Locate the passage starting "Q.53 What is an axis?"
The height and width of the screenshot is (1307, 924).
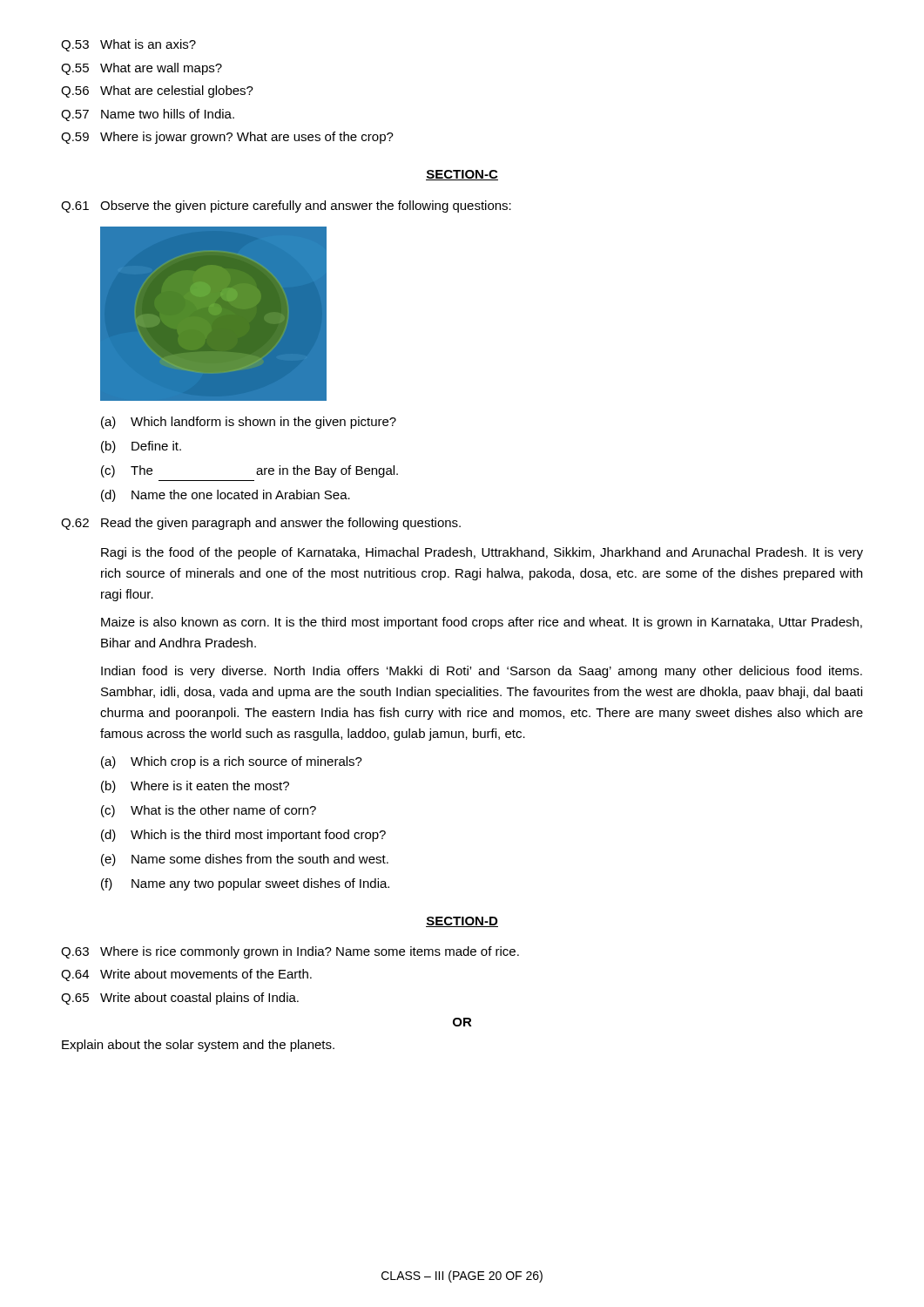click(x=128, y=44)
